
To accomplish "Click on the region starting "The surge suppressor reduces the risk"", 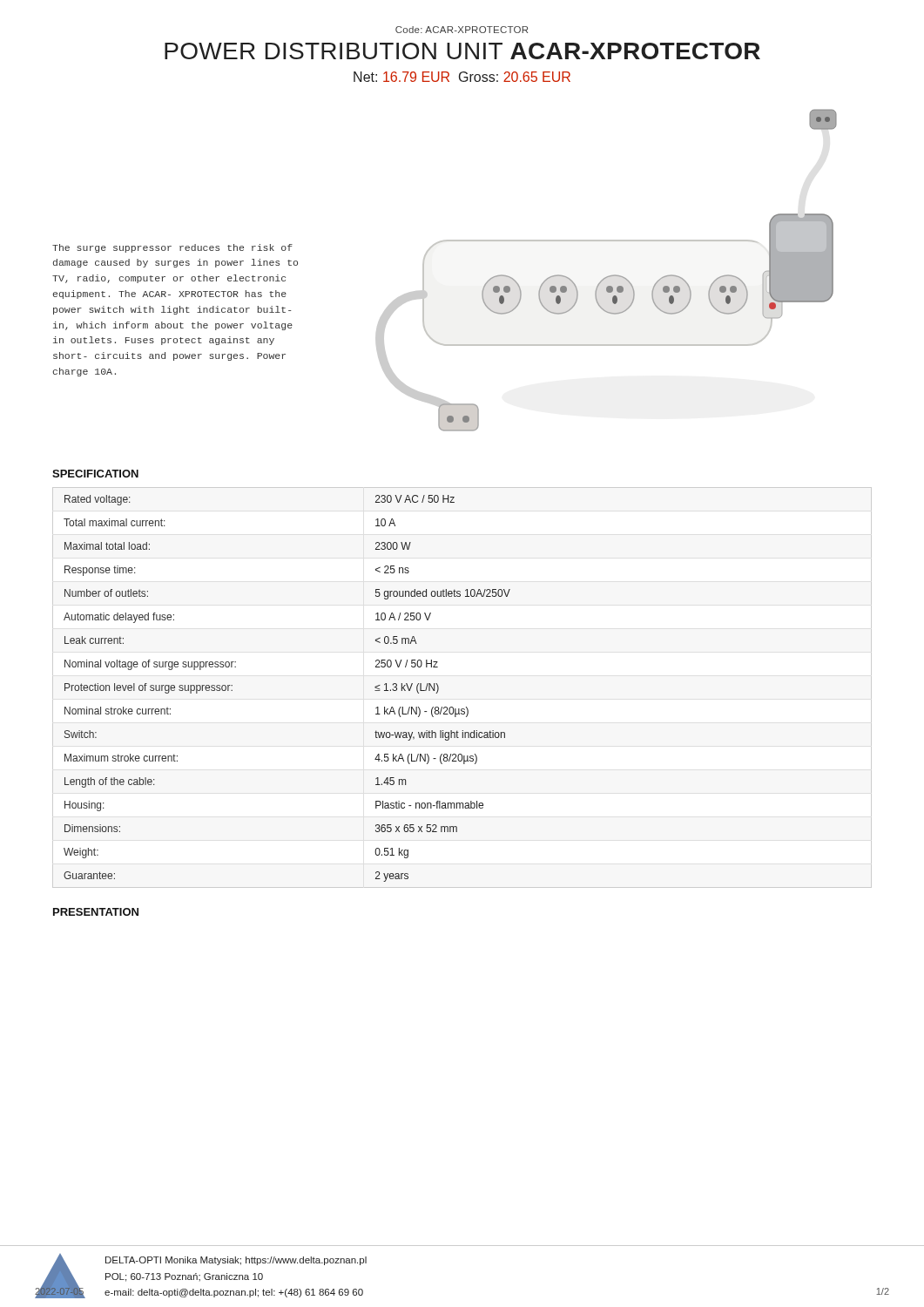I will click(175, 310).
